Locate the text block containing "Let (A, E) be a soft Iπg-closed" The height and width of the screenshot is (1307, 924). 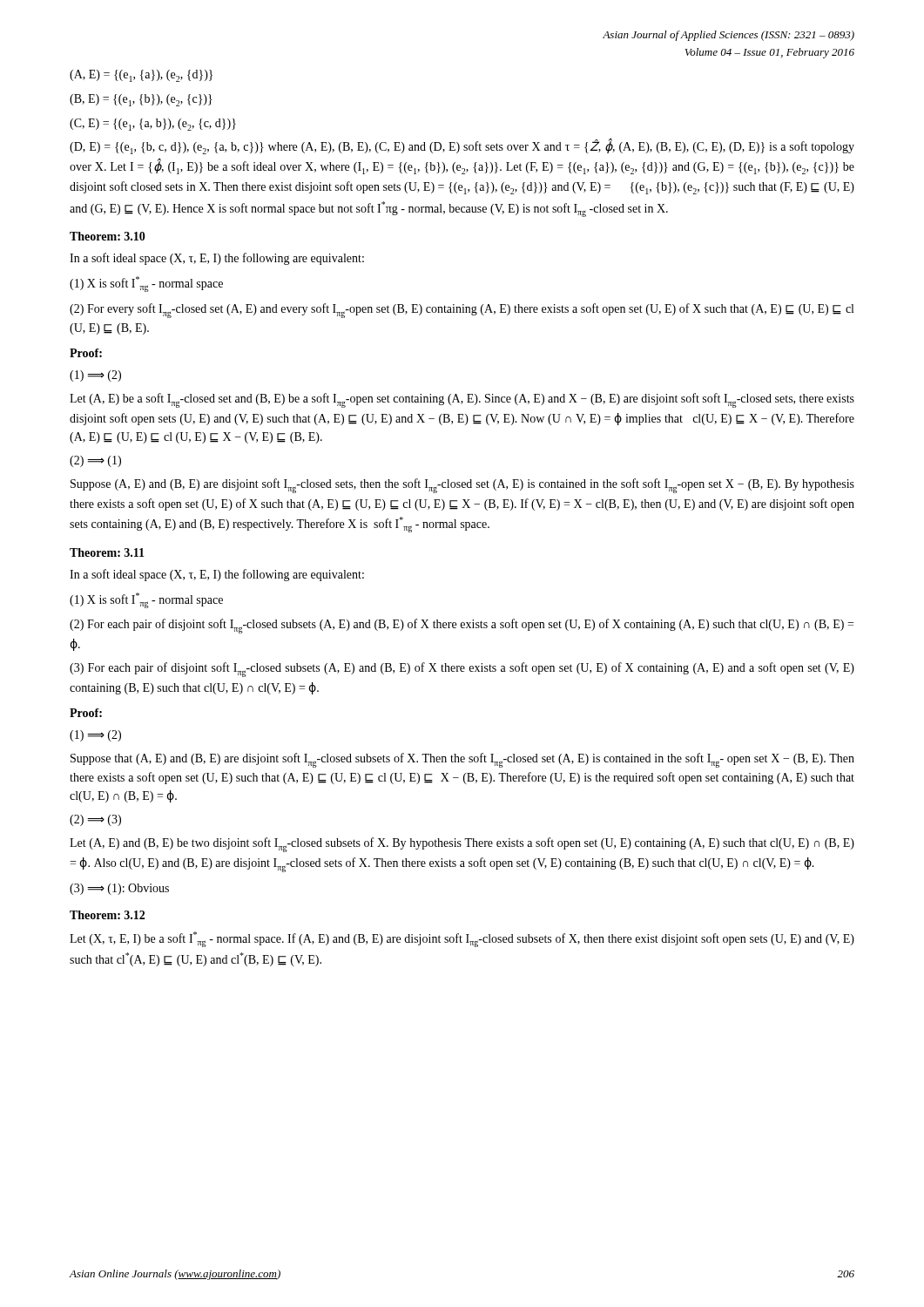(x=462, y=418)
